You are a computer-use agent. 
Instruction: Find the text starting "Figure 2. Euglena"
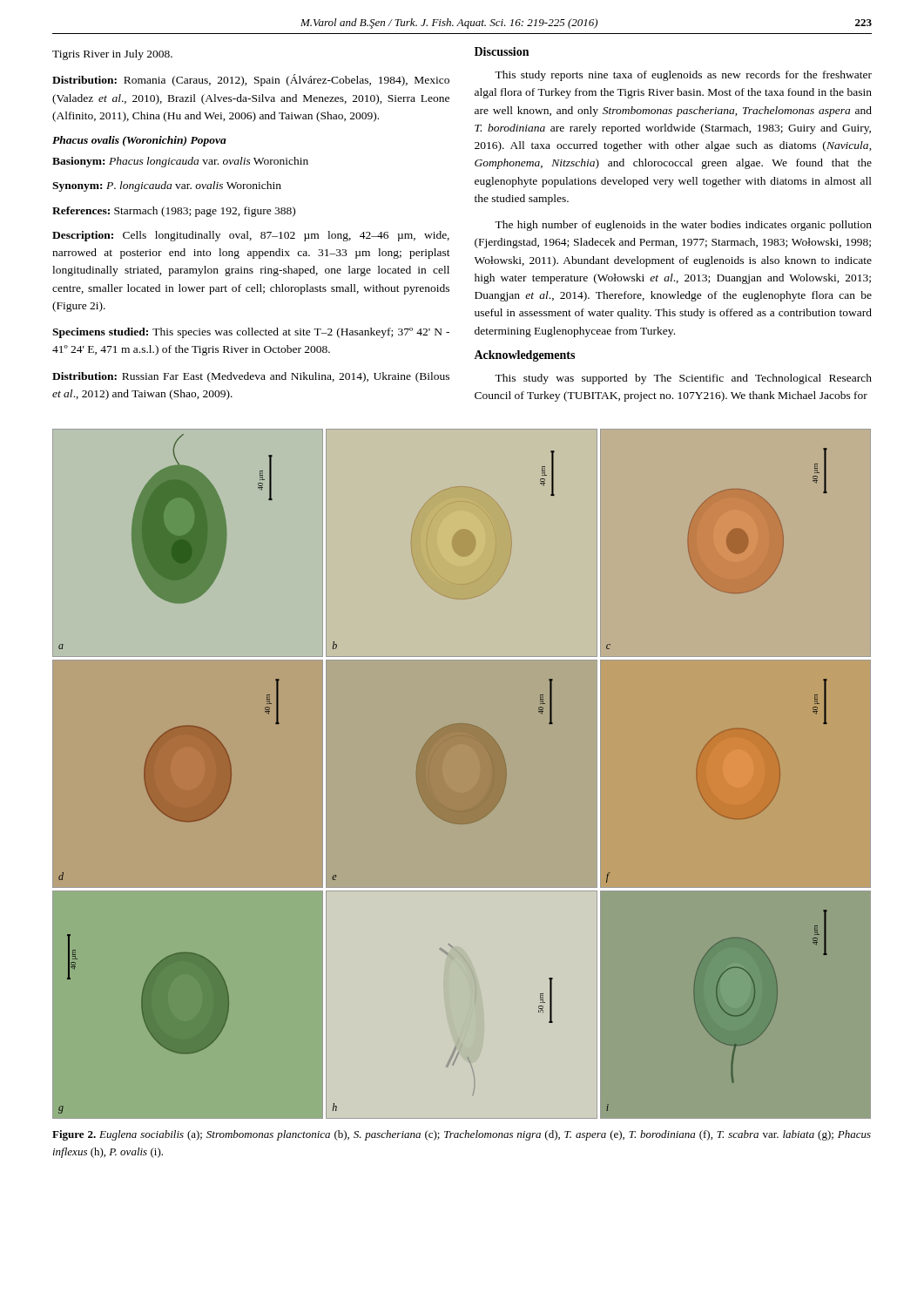point(462,1143)
